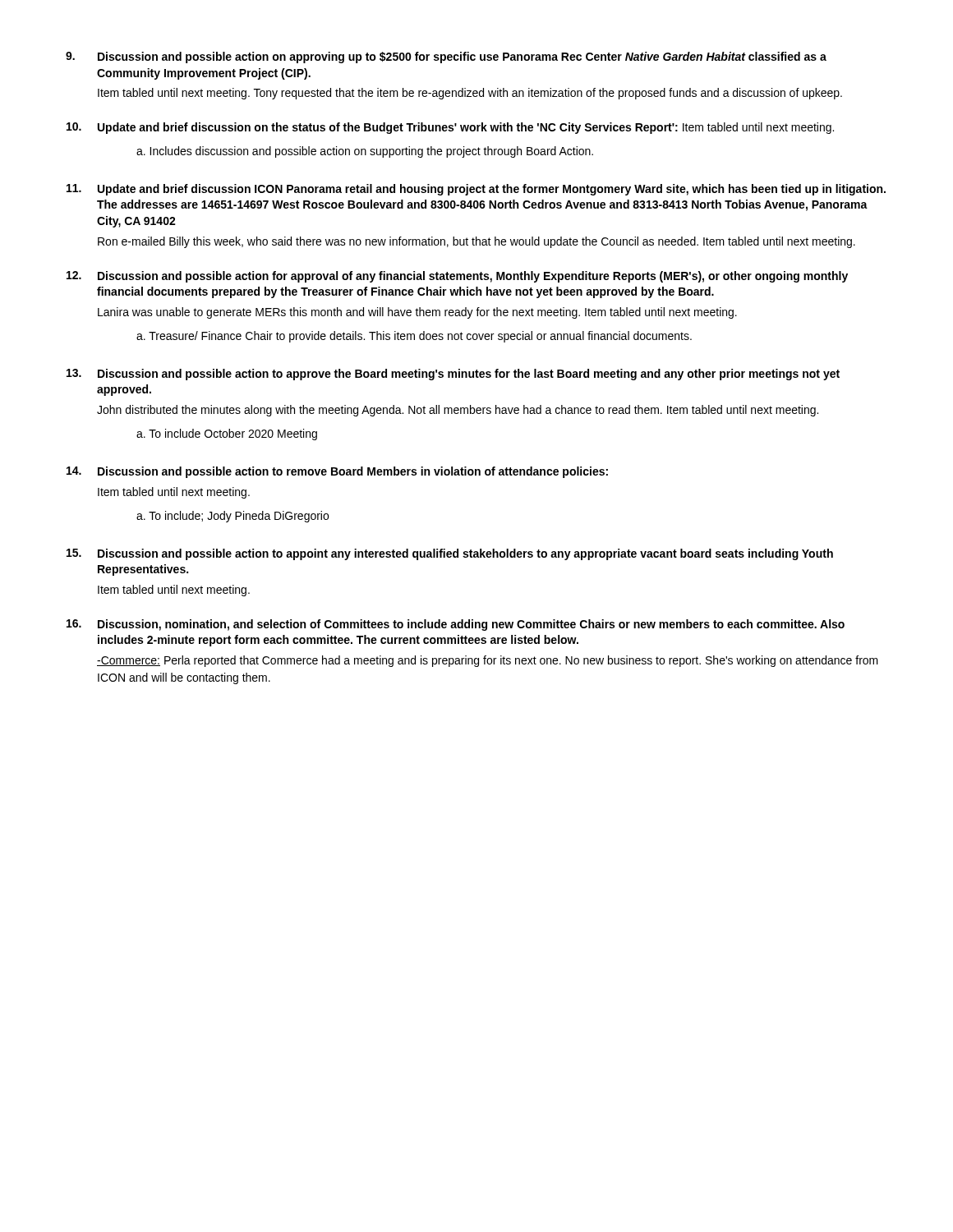The image size is (953, 1232).
Task: Find the list item with the text "14. Discussion and possible action"
Action: coord(337,472)
